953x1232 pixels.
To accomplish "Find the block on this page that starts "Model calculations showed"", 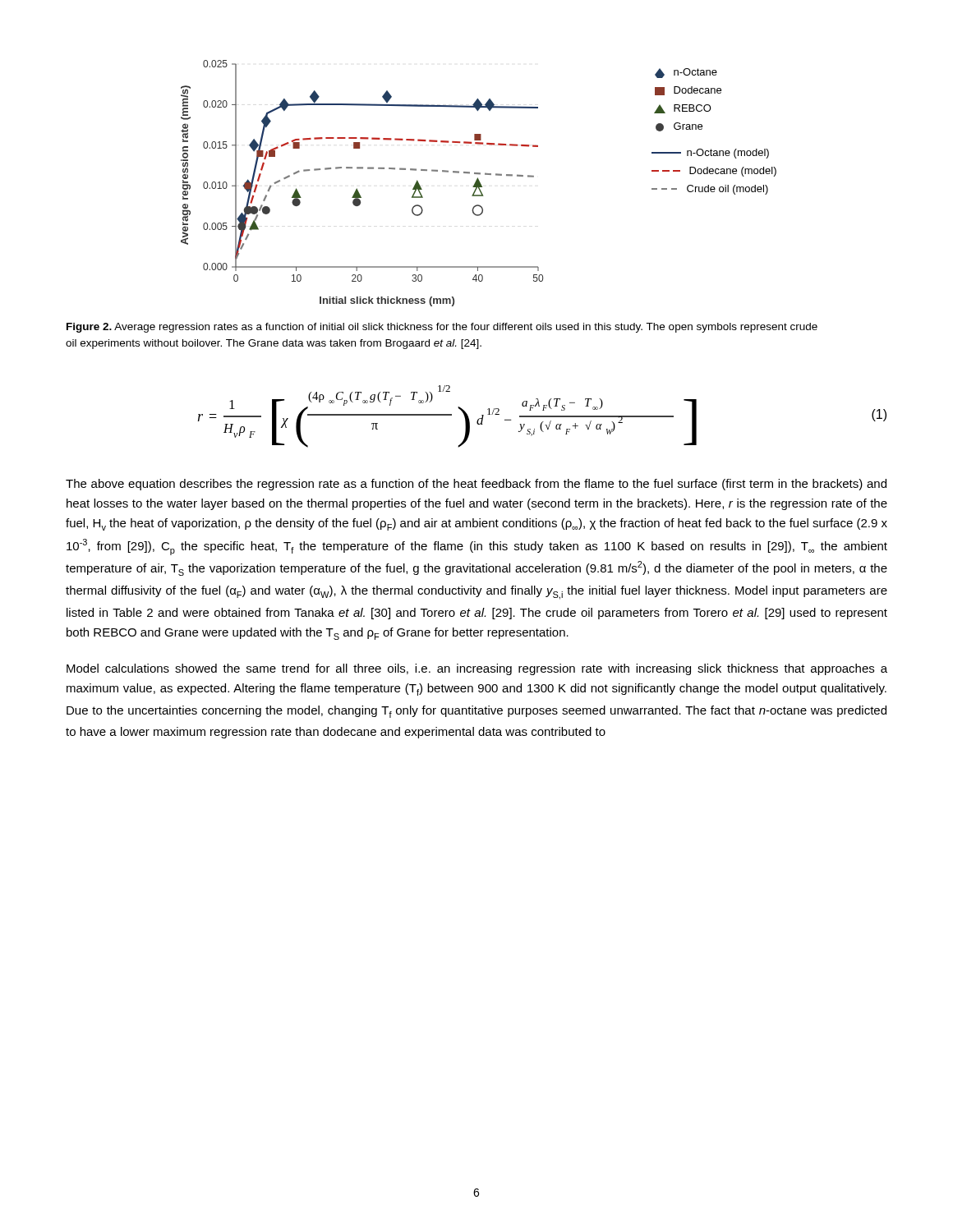I will pyautogui.click(x=476, y=700).
